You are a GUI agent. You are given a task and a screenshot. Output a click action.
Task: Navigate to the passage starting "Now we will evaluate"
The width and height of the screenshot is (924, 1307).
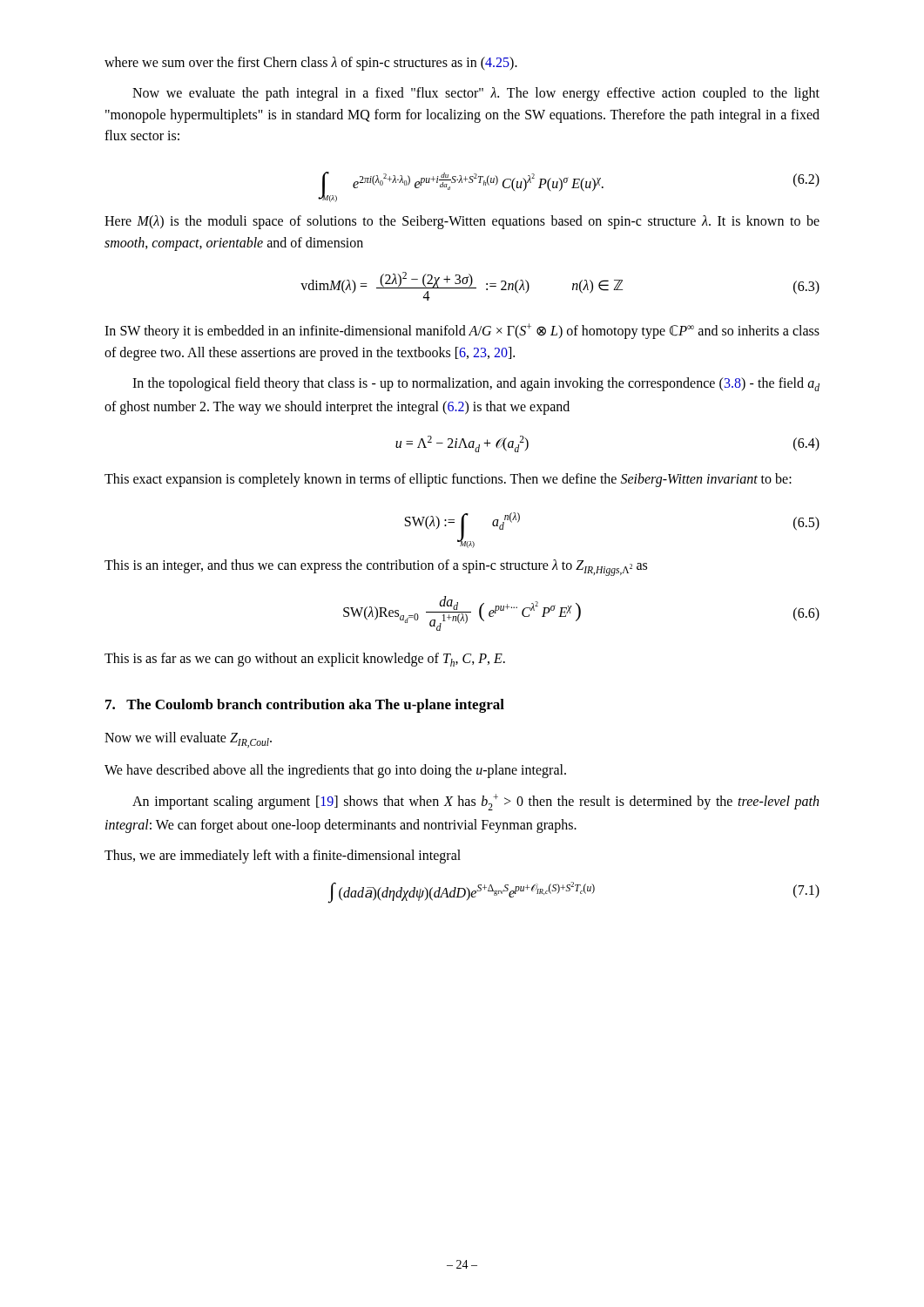point(462,797)
